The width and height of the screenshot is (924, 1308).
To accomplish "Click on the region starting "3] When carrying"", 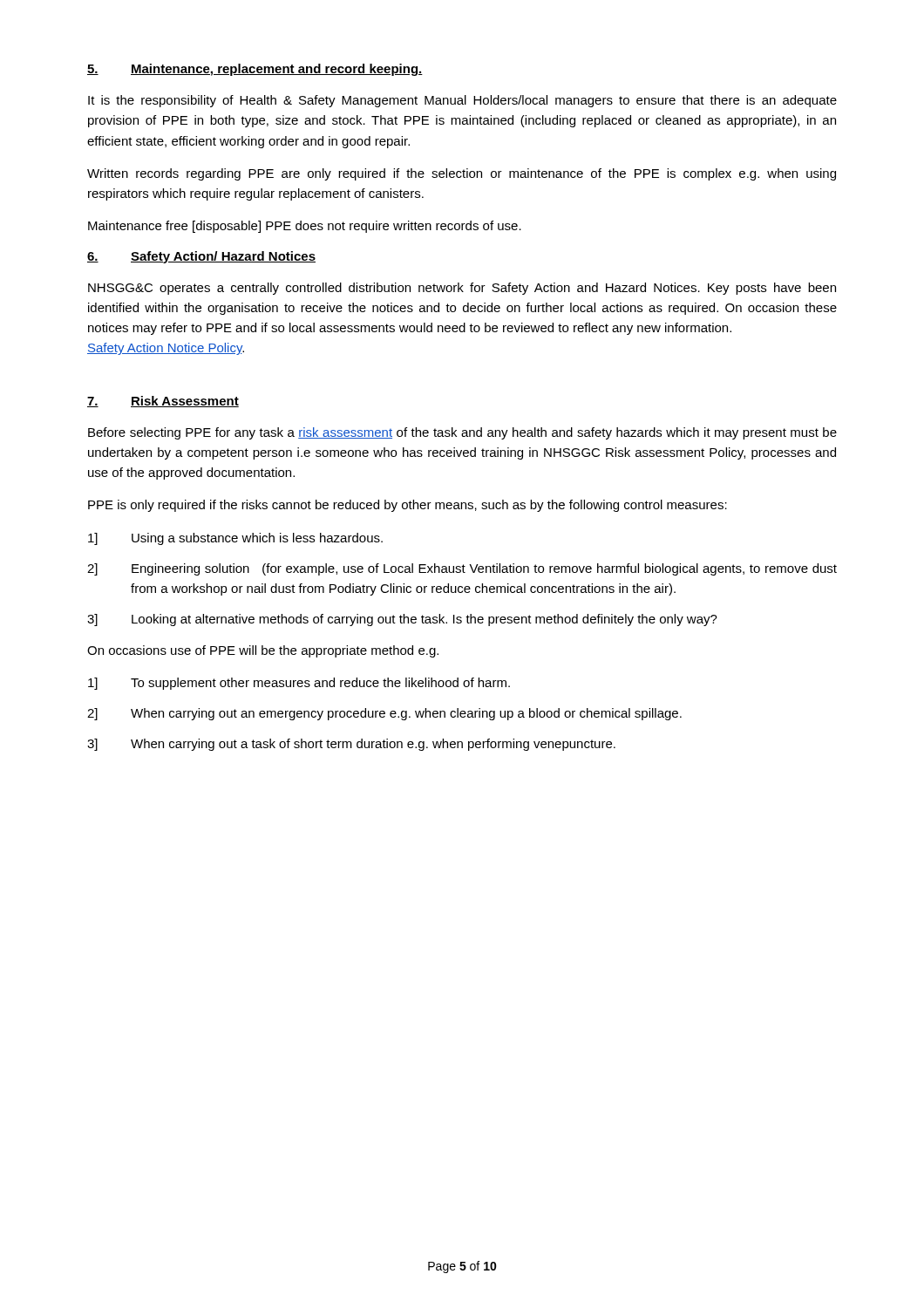I will point(462,744).
